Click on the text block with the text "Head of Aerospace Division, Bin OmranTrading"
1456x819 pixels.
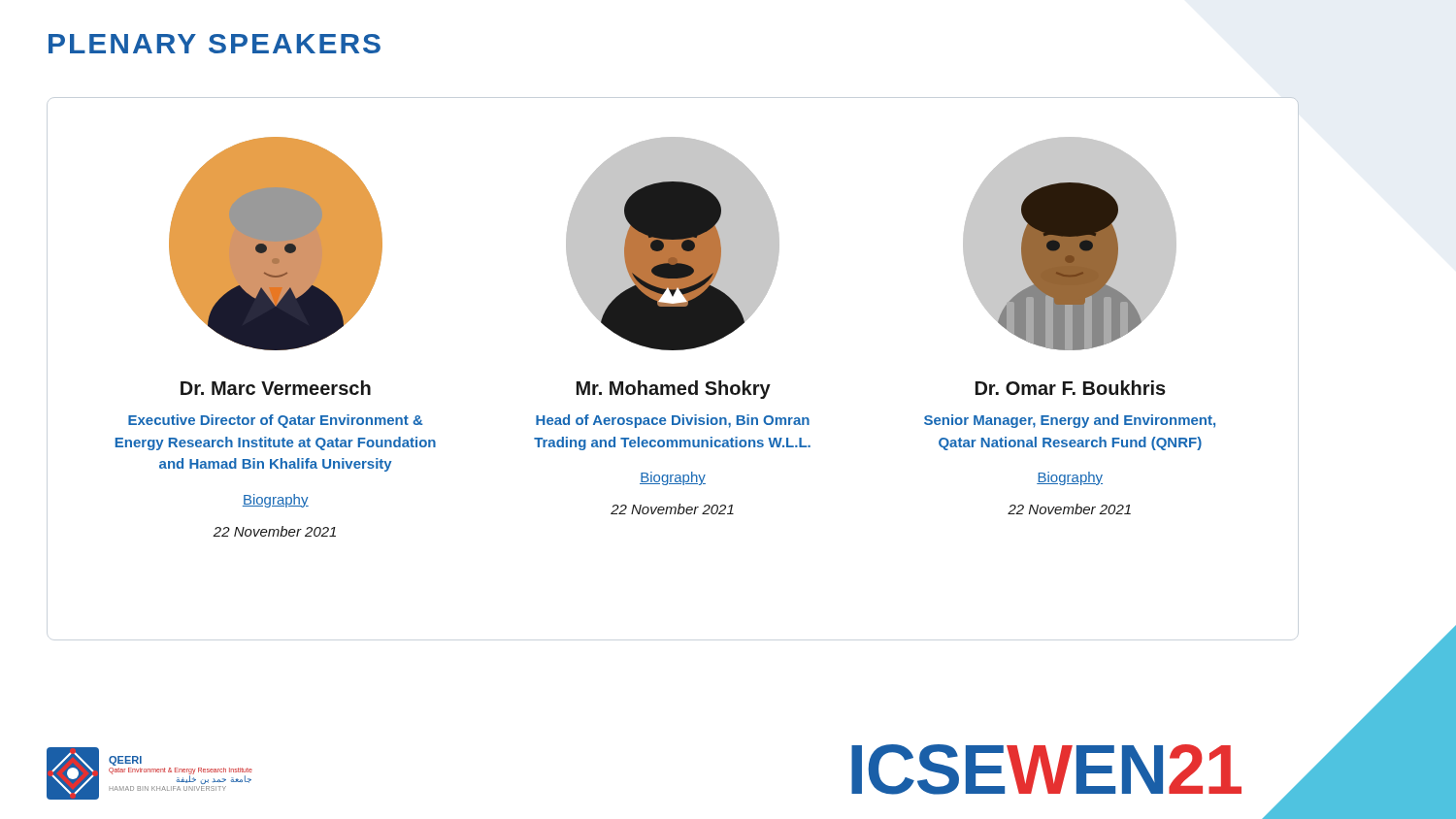click(673, 431)
